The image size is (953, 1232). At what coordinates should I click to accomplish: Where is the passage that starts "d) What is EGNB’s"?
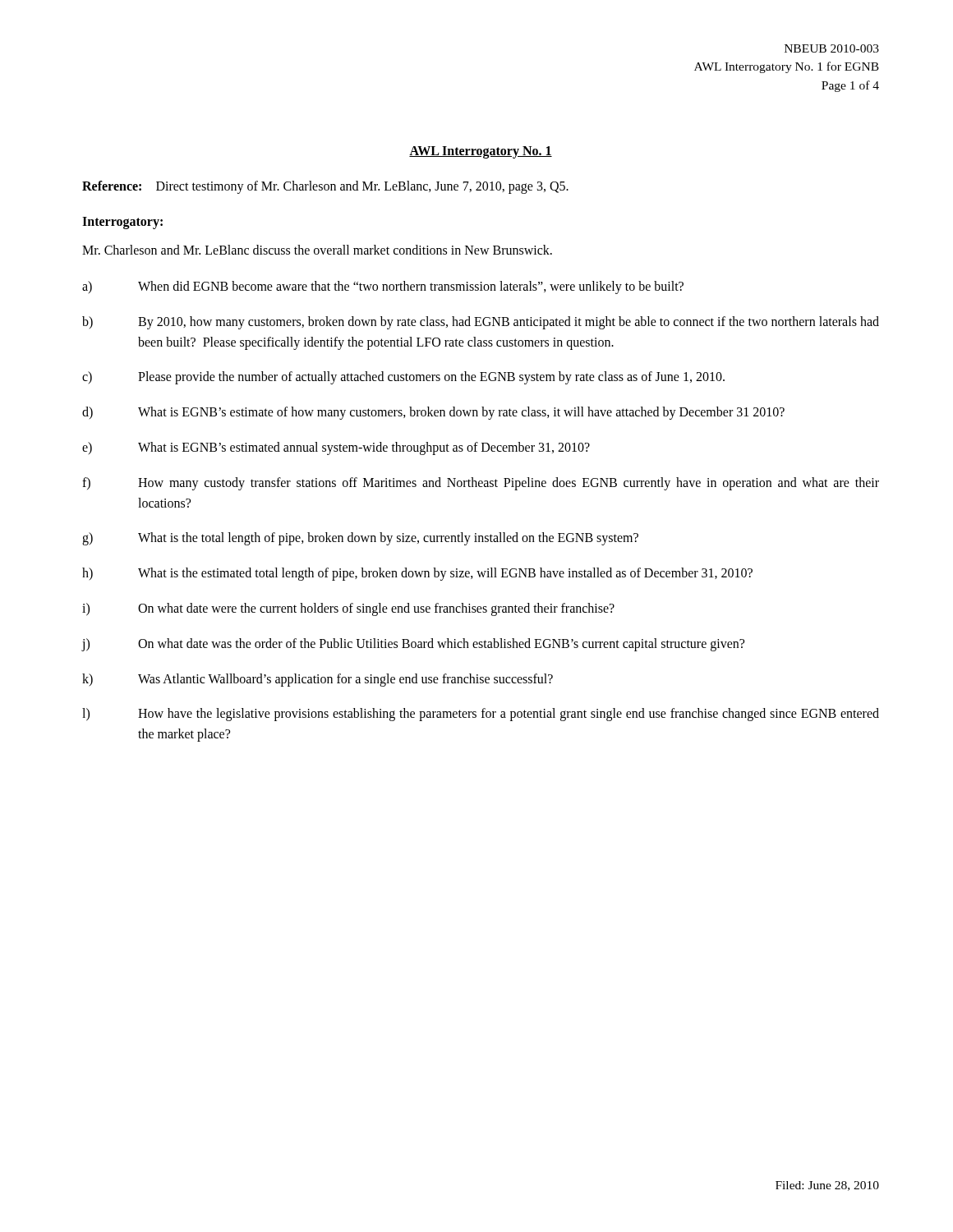coord(481,413)
